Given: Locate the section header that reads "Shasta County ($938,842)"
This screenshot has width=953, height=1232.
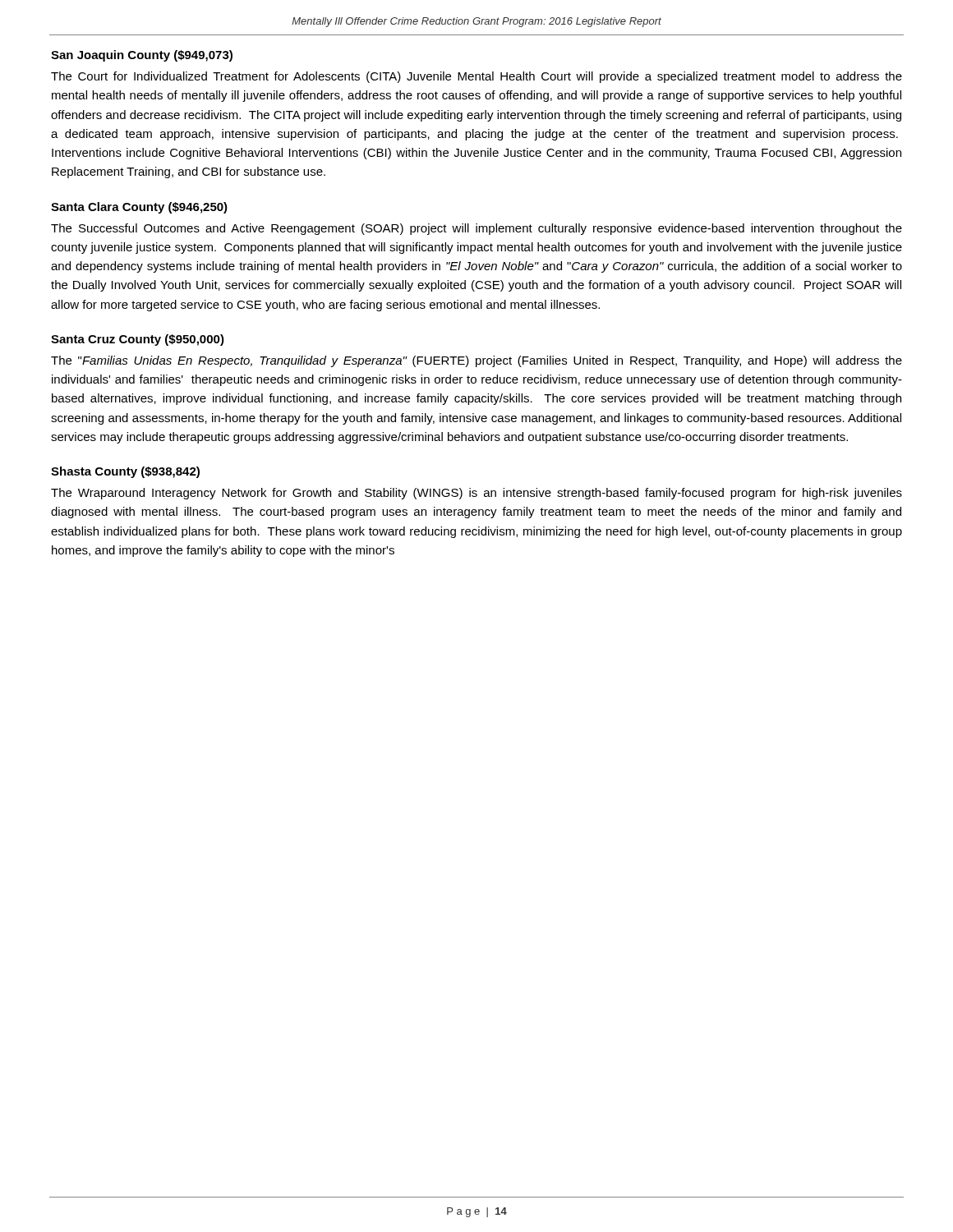Looking at the screenshot, I should pos(126,471).
